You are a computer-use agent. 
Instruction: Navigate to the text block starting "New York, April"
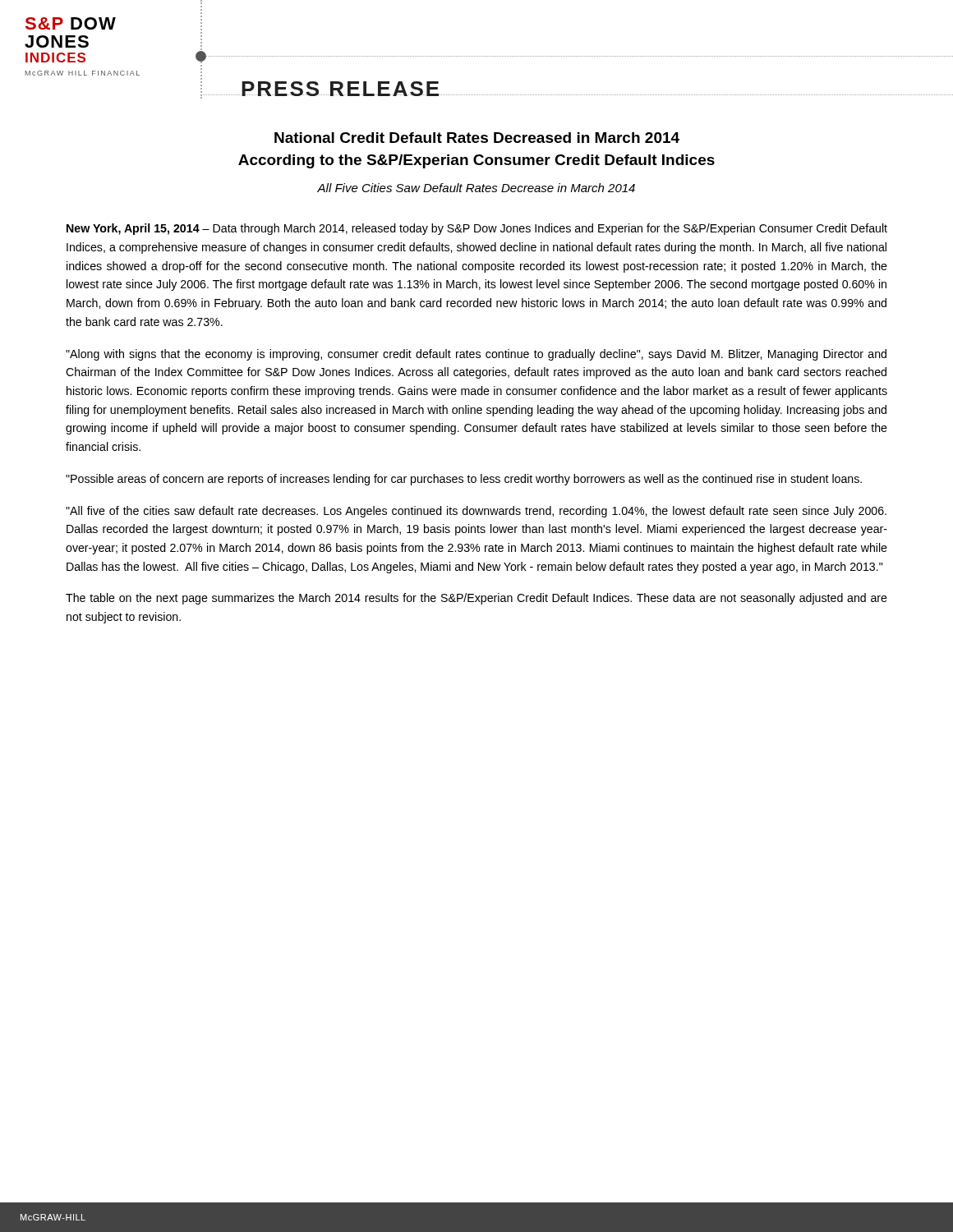click(x=476, y=275)
